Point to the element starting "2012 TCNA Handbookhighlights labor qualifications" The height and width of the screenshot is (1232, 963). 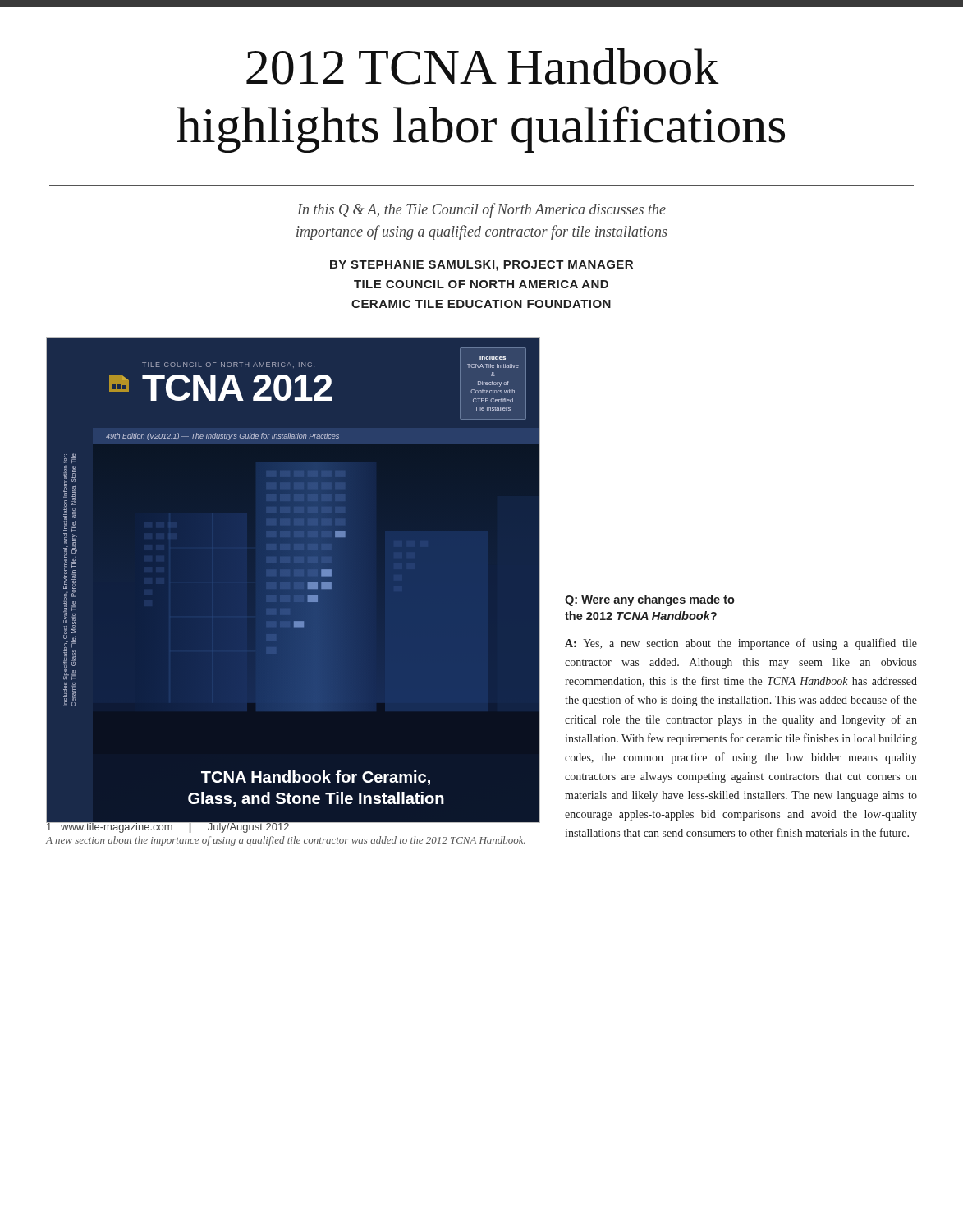click(x=482, y=96)
